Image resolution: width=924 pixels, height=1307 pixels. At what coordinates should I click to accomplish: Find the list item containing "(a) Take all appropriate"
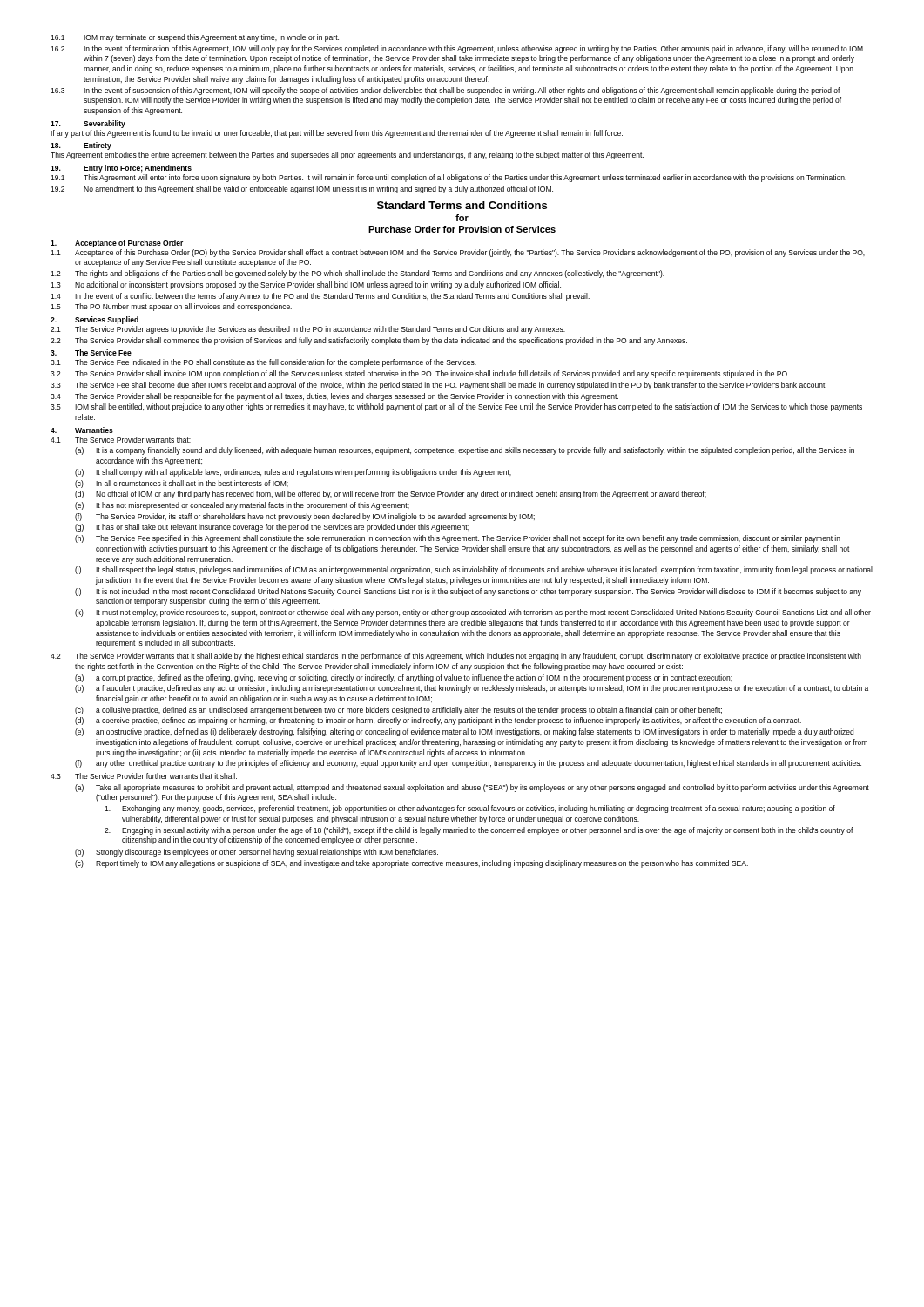click(474, 815)
